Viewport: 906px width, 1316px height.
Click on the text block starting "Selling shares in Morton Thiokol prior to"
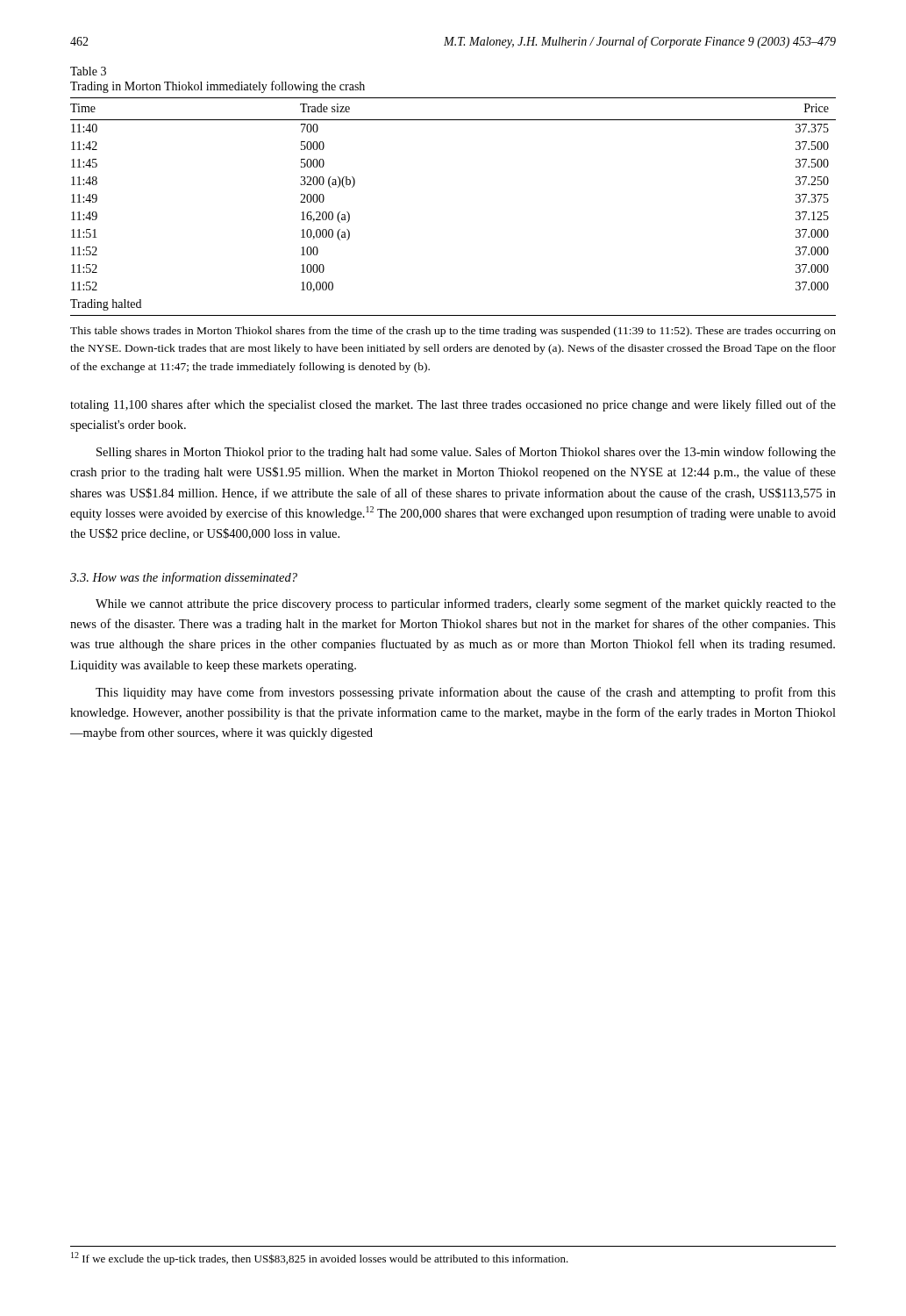tap(453, 493)
